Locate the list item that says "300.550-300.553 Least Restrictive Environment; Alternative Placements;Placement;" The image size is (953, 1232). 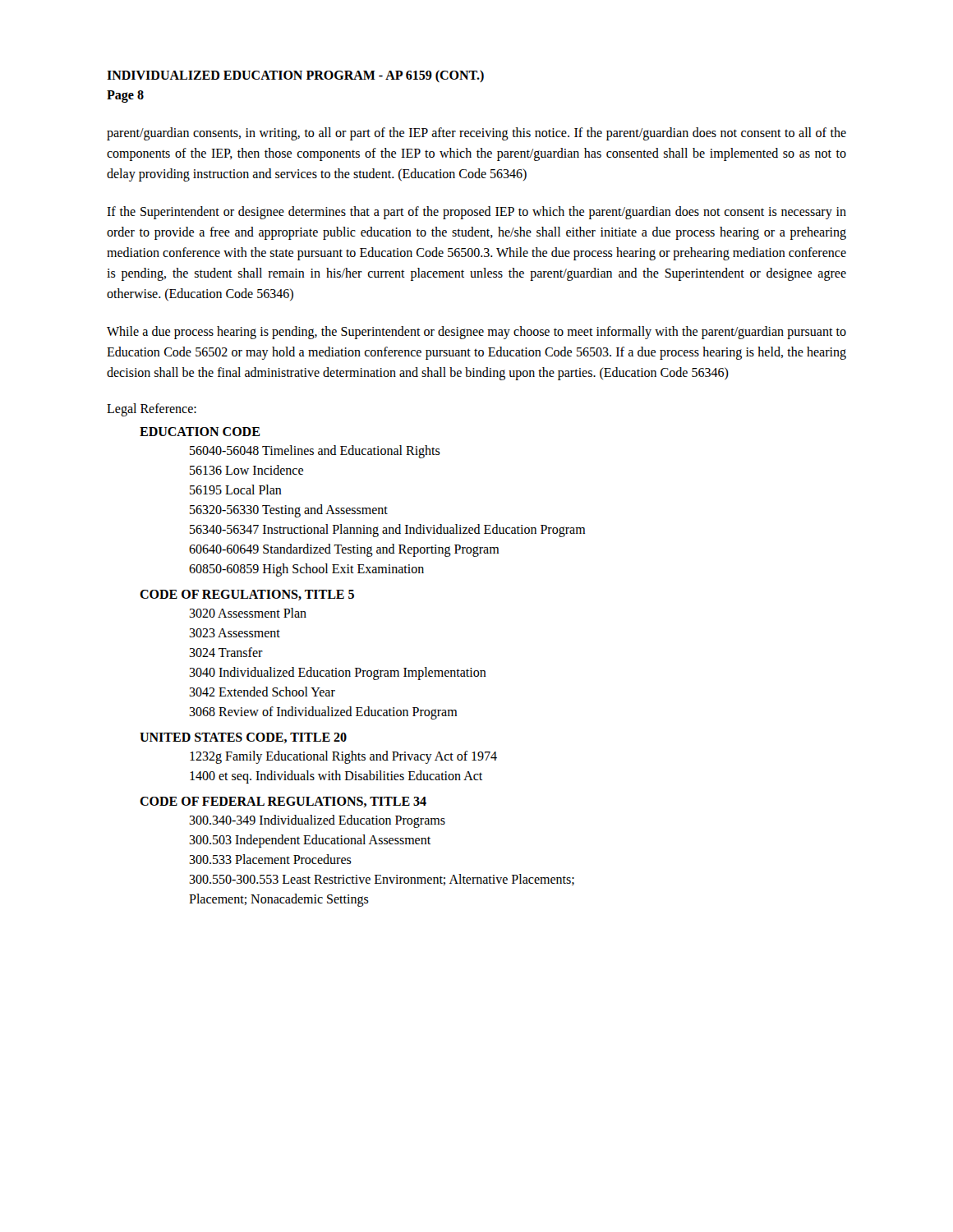click(x=382, y=889)
